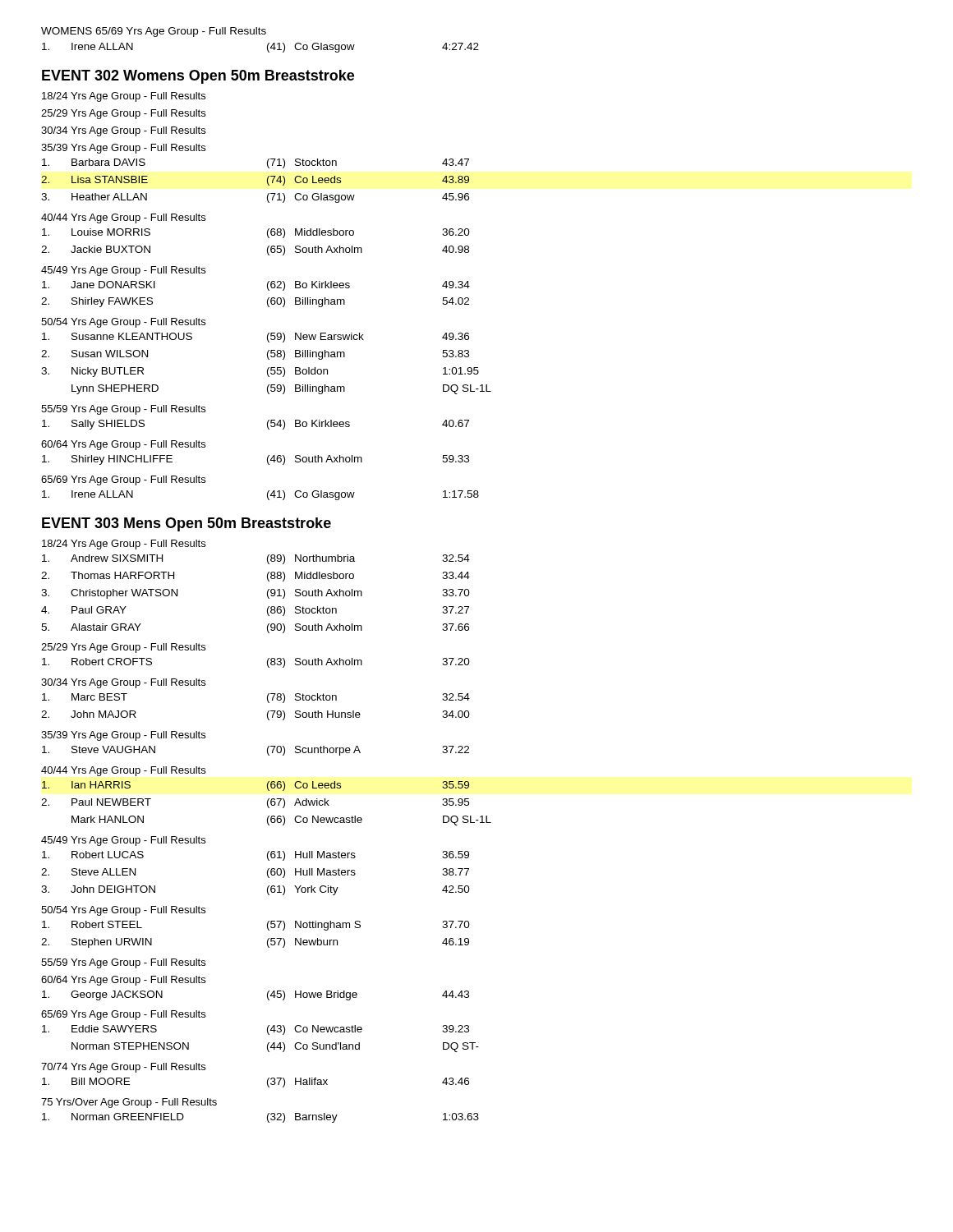953x1232 pixels.
Task: Find the text starting "Robert STEEL (57) Nottingham S 37.70"
Action: [x=476, y=925]
